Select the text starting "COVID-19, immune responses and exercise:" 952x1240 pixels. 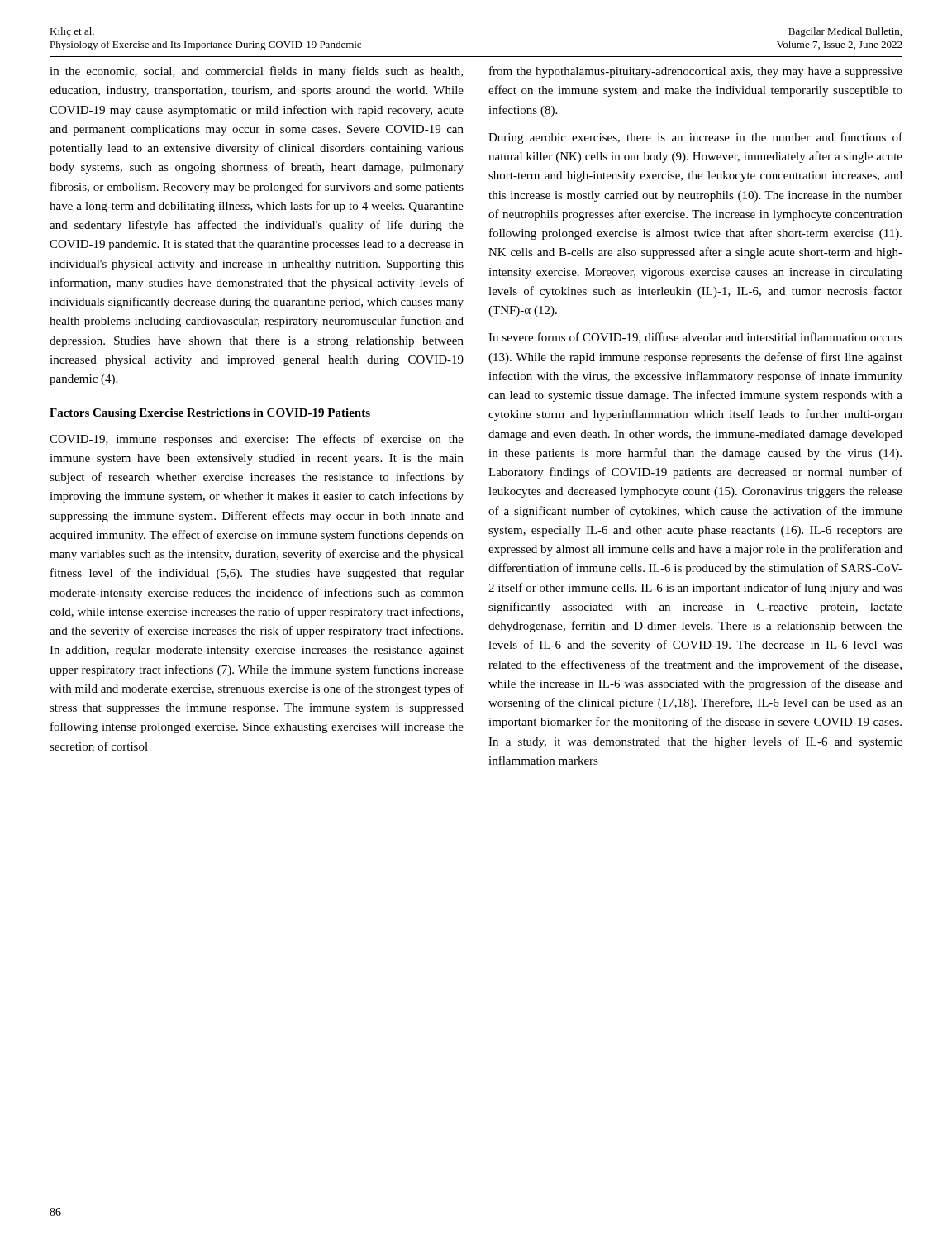(257, 593)
